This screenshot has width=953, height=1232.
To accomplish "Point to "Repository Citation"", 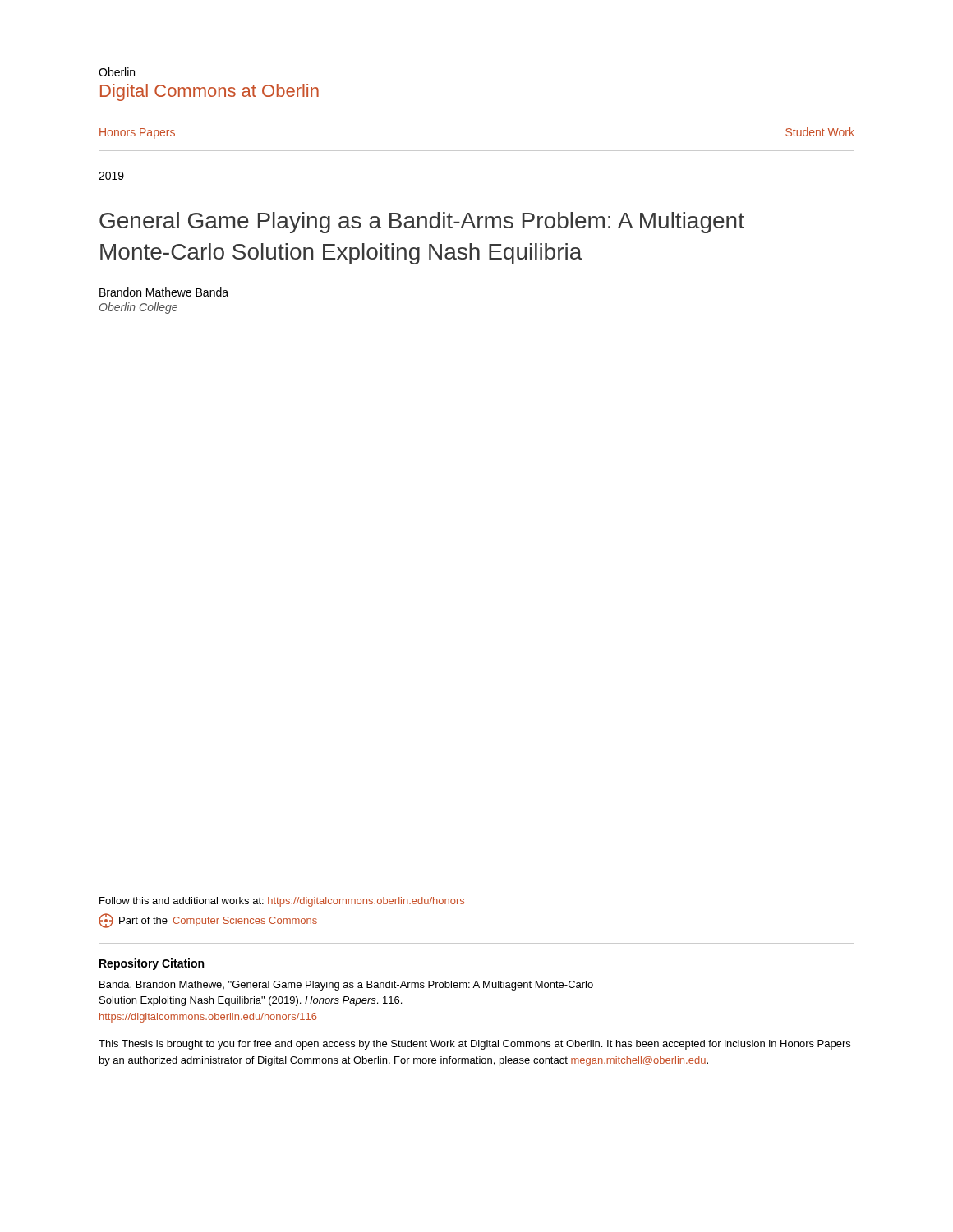I will pyautogui.click(x=152, y=963).
